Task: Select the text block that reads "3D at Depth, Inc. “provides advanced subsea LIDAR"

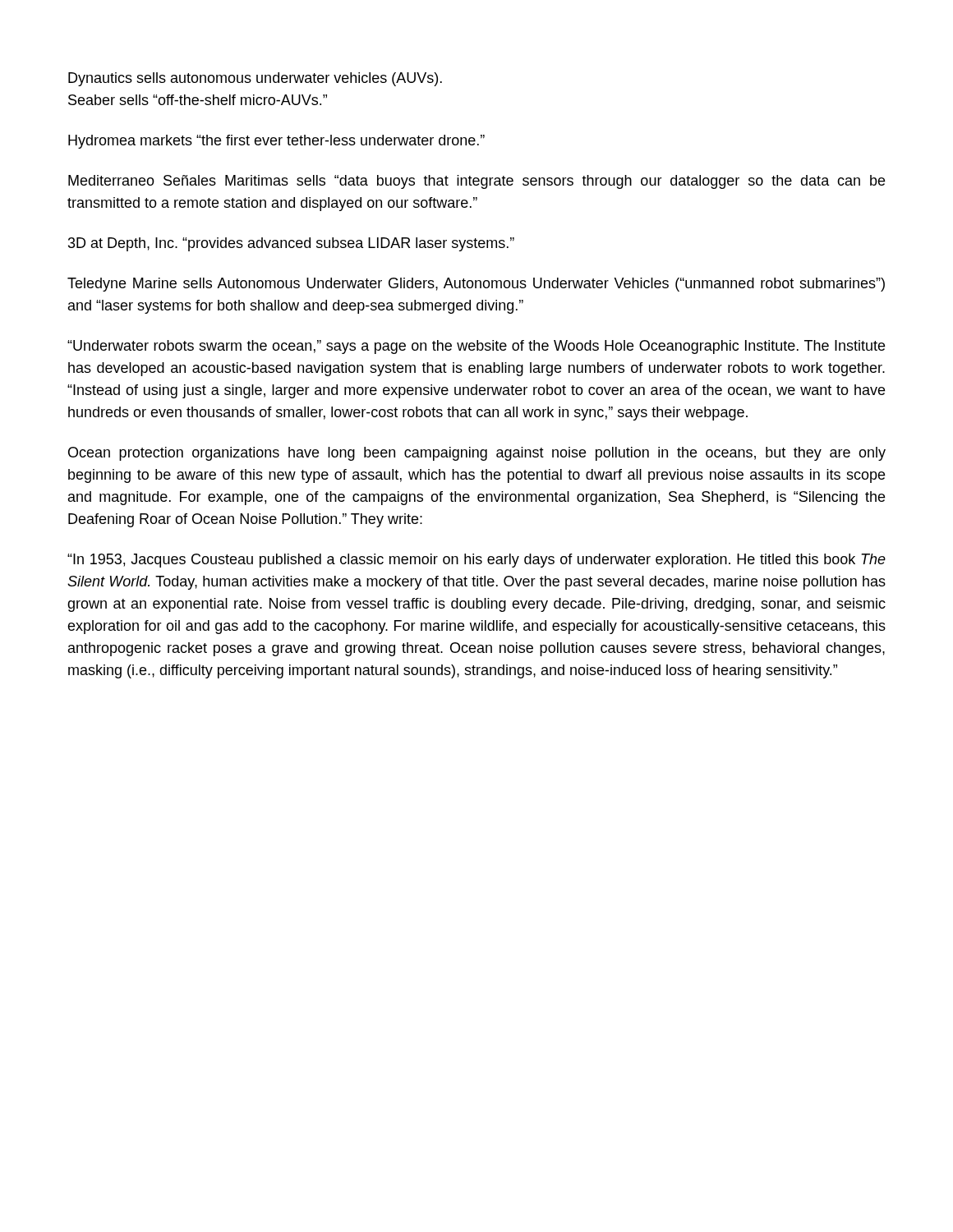Action: coord(291,243)
